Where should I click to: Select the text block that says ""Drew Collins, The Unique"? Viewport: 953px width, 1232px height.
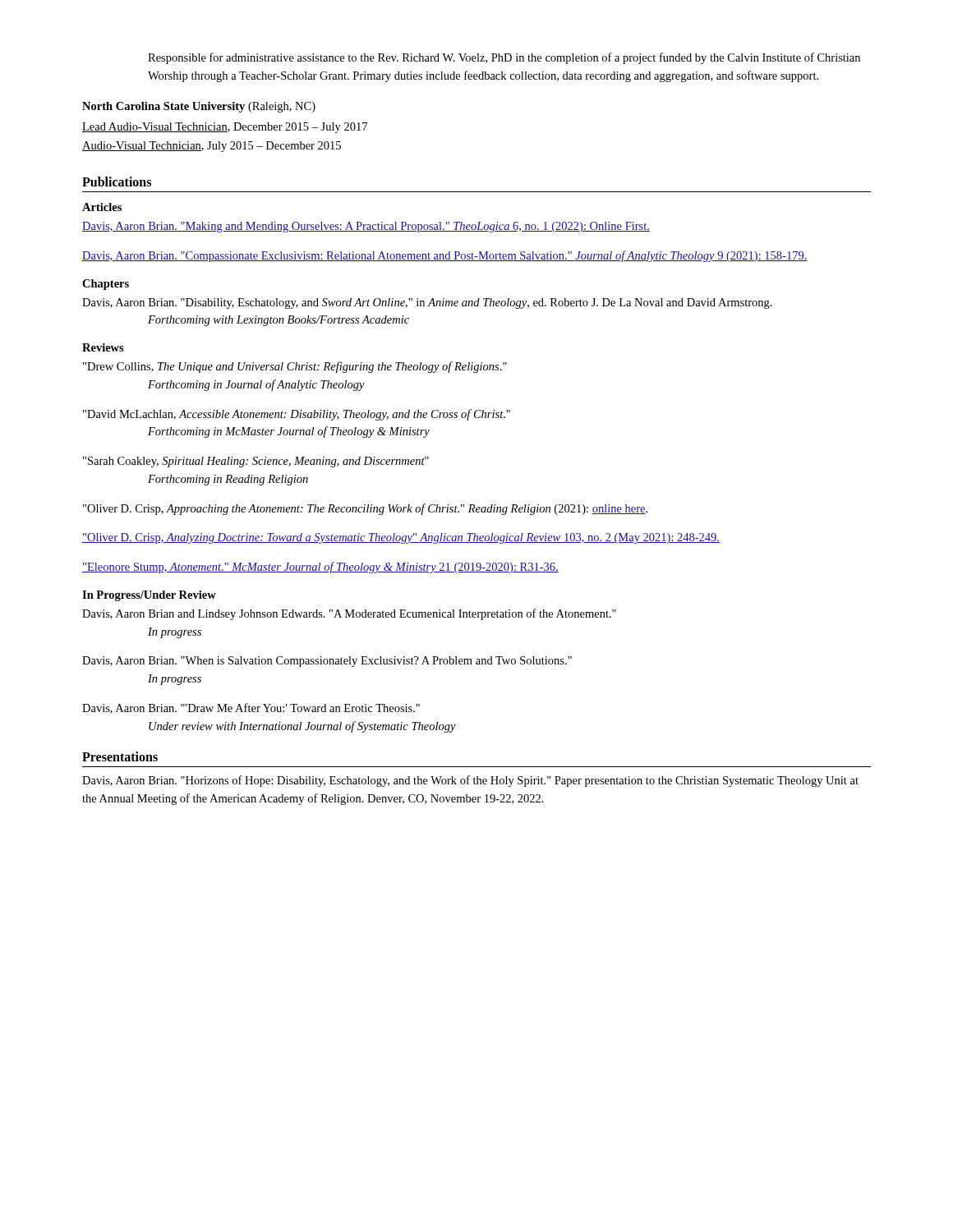coord(295,375)
